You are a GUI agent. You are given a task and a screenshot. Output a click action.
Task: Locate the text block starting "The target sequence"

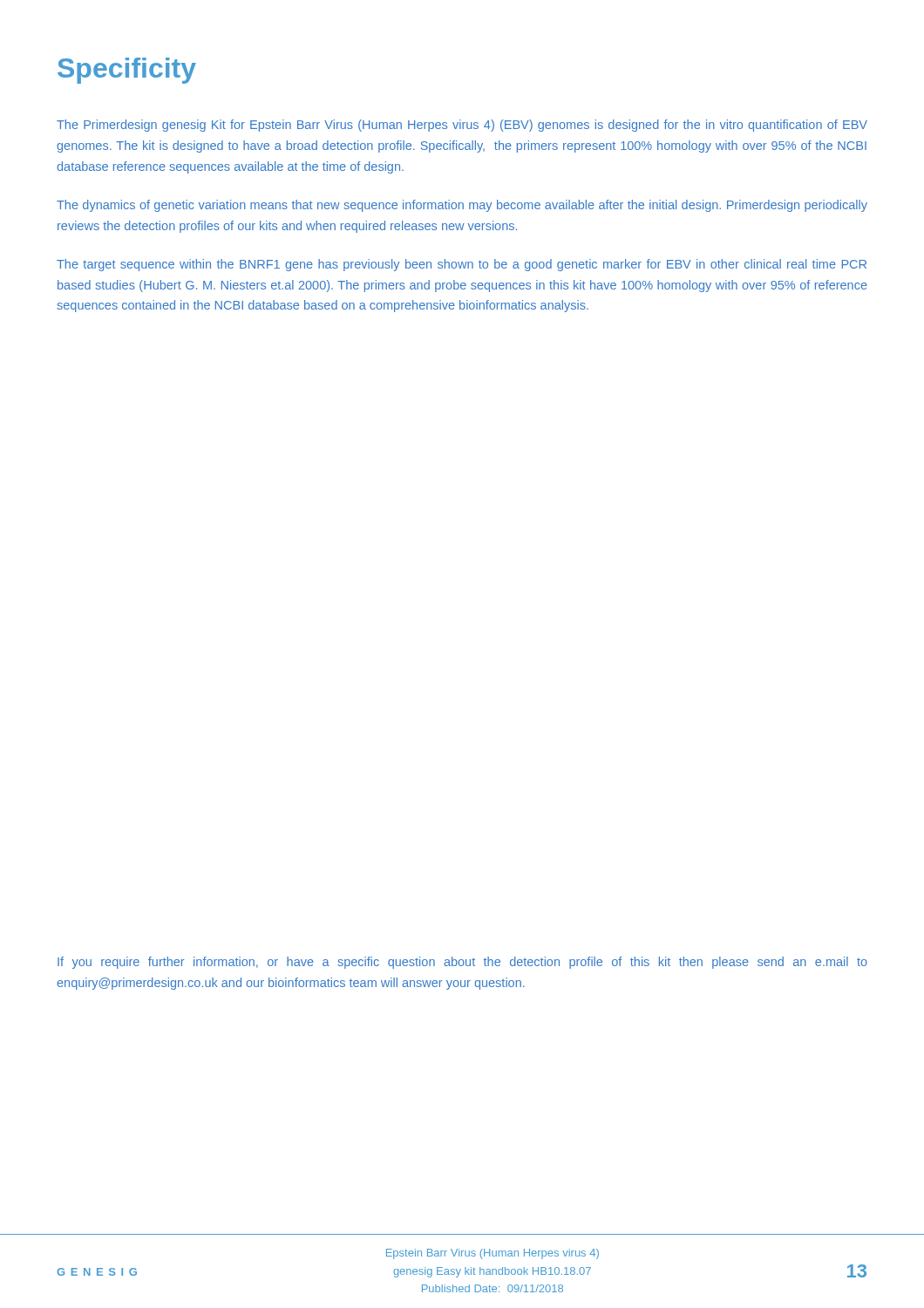click(462, 285)
